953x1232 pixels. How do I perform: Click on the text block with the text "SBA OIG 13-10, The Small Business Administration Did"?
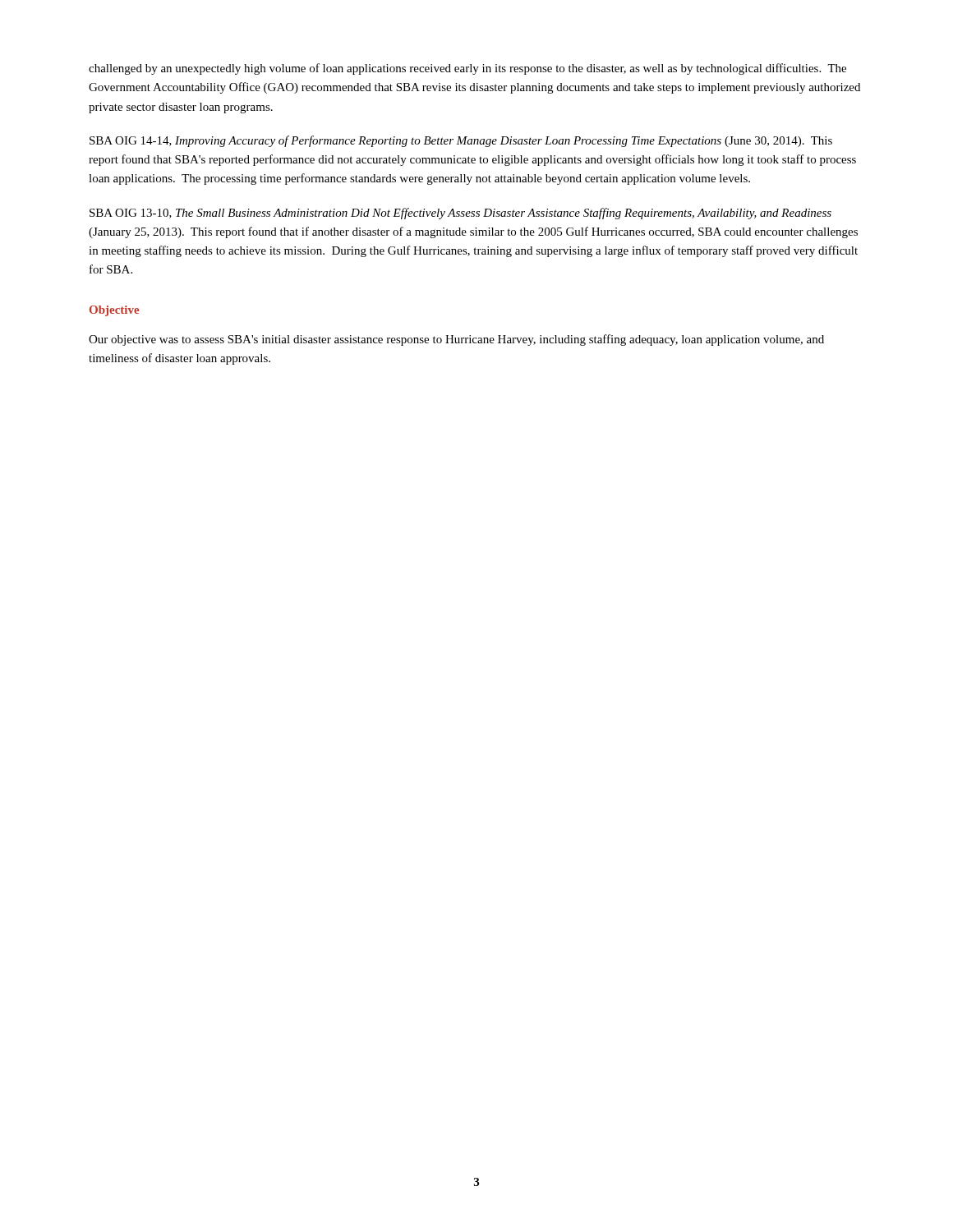473,241
